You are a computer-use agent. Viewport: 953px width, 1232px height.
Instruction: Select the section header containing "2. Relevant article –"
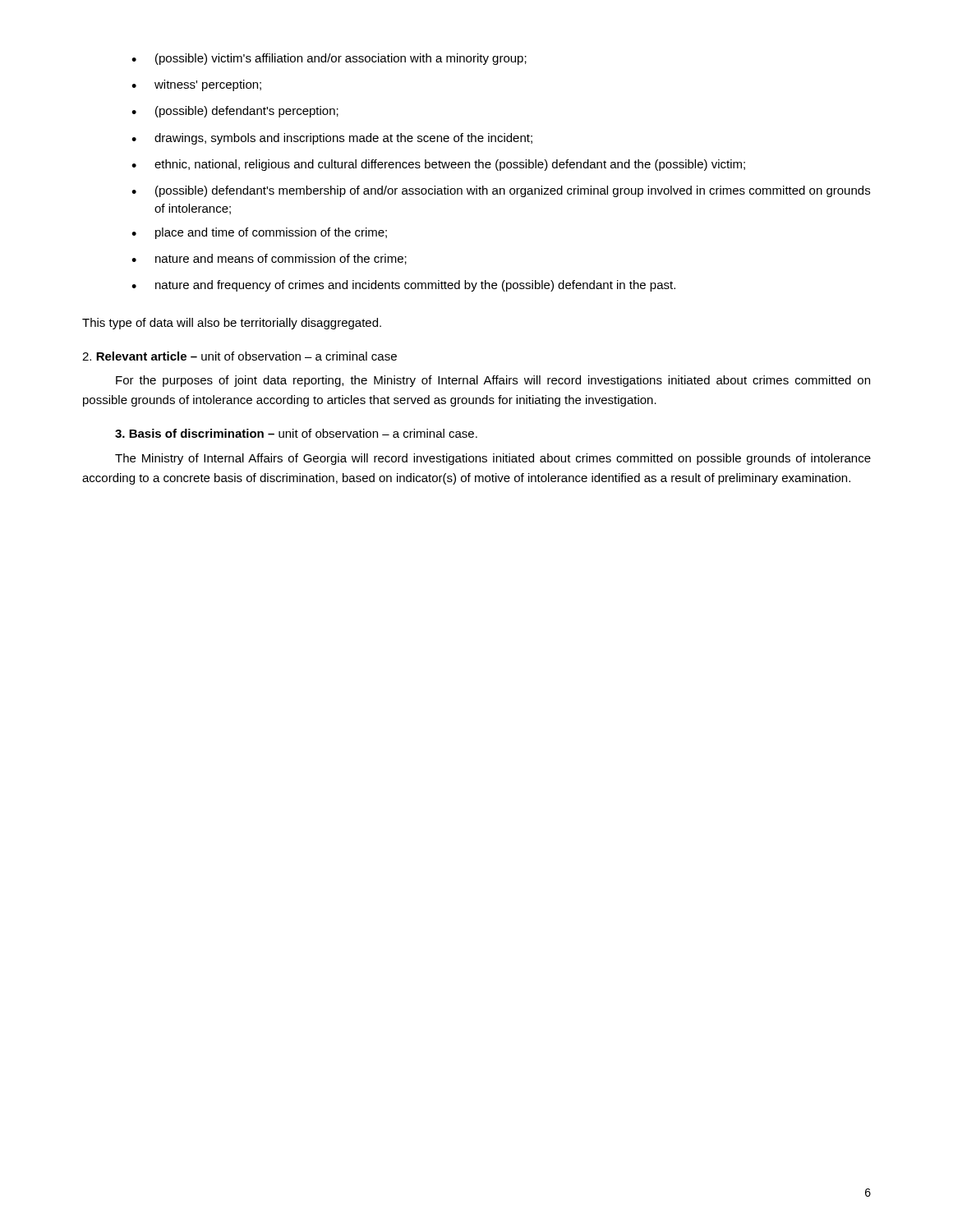tap(240, 356)
